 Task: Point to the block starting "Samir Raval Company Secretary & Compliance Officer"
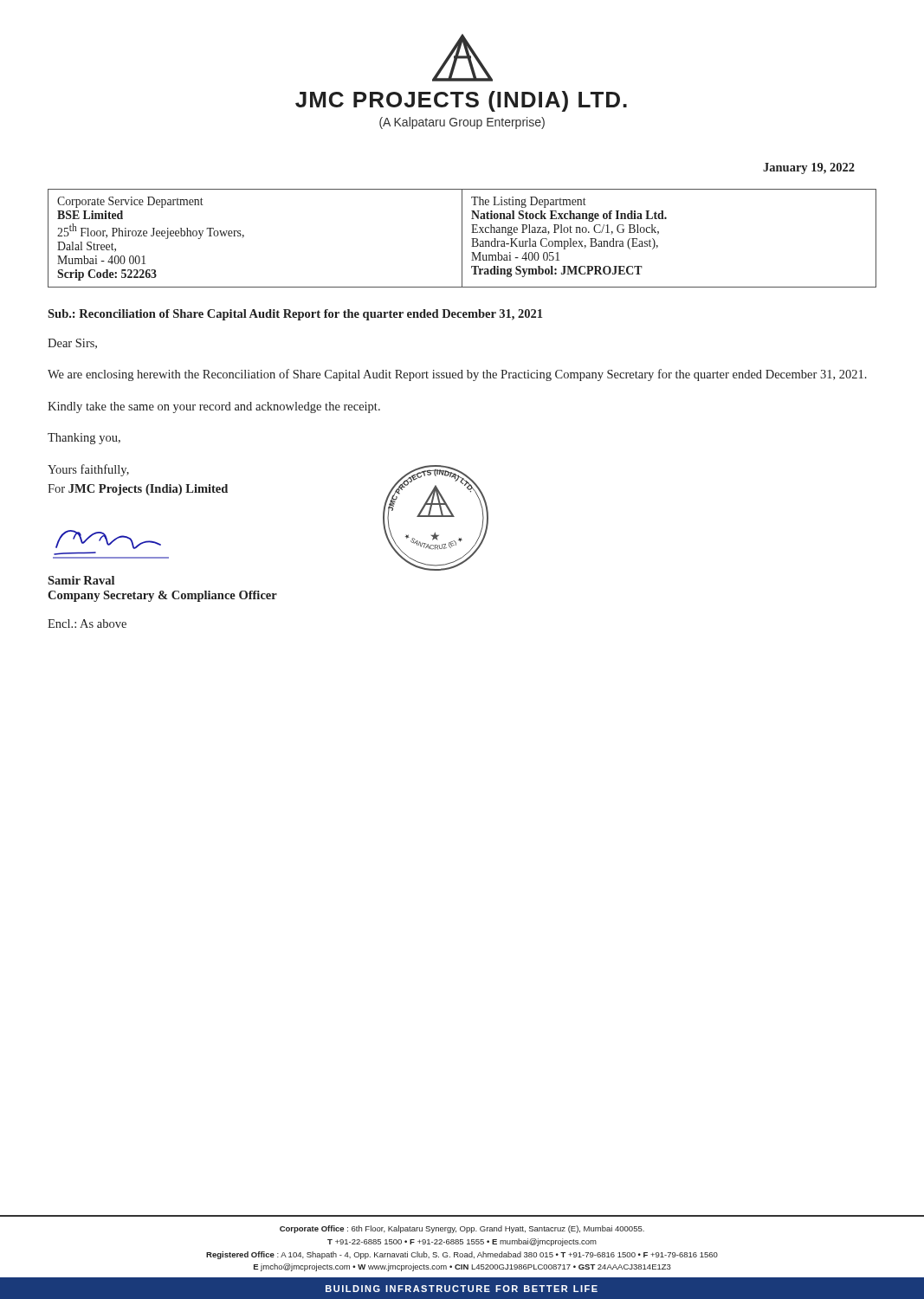162,587
